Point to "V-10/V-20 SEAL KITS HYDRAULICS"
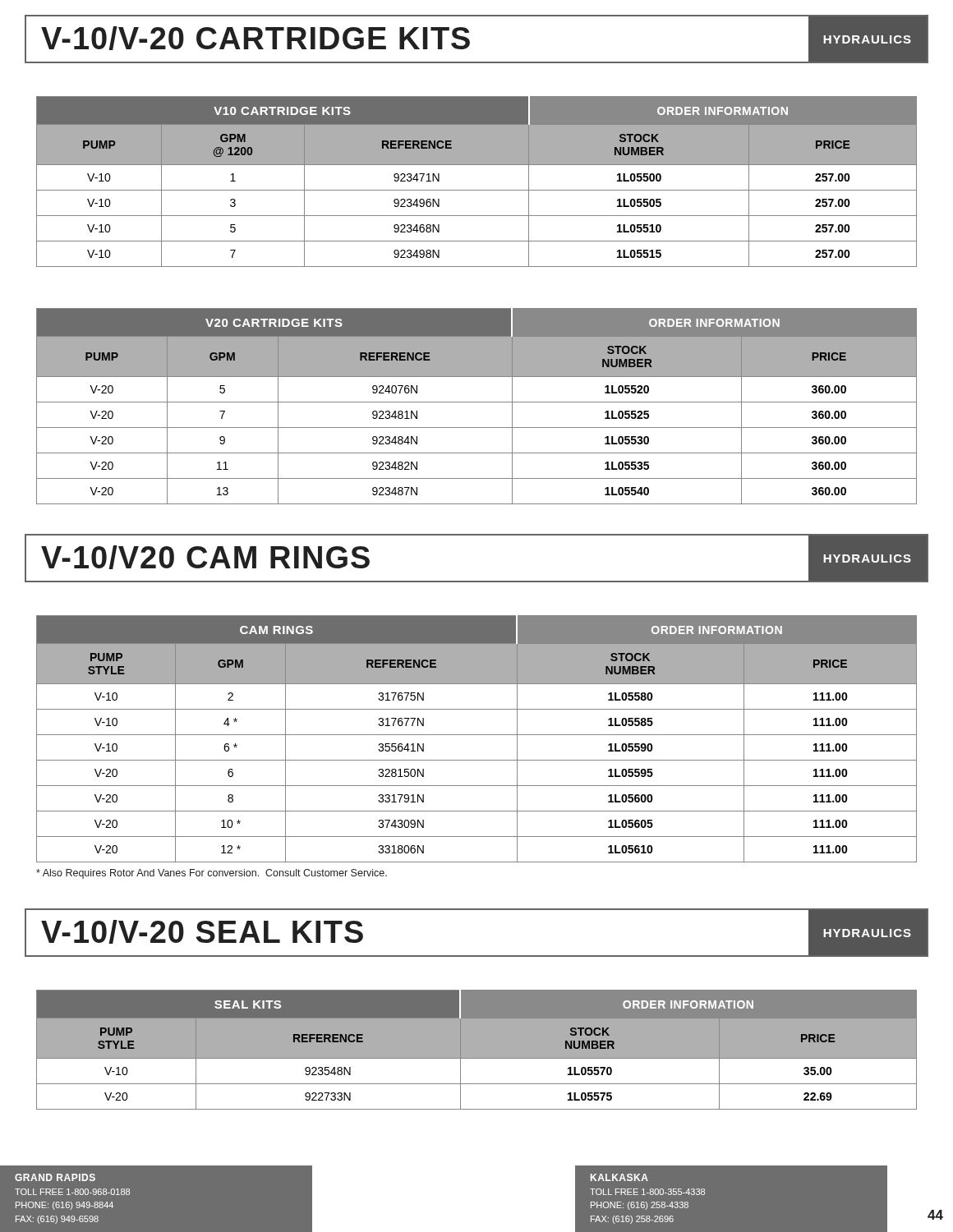953x1232 pixels. pyautogui.click(x=476, y=933)
